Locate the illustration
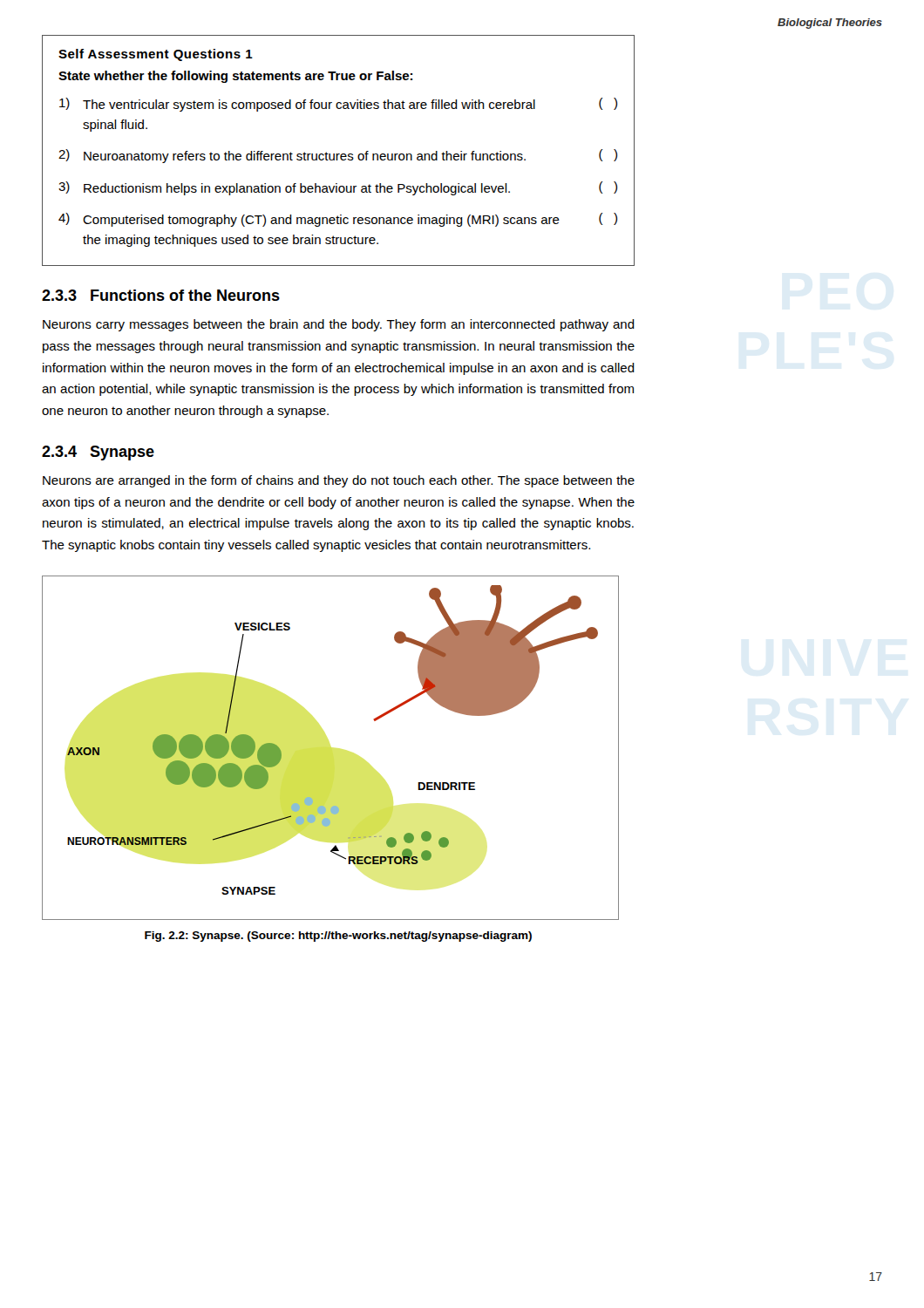924x1308 pixels. click(330, 748)
